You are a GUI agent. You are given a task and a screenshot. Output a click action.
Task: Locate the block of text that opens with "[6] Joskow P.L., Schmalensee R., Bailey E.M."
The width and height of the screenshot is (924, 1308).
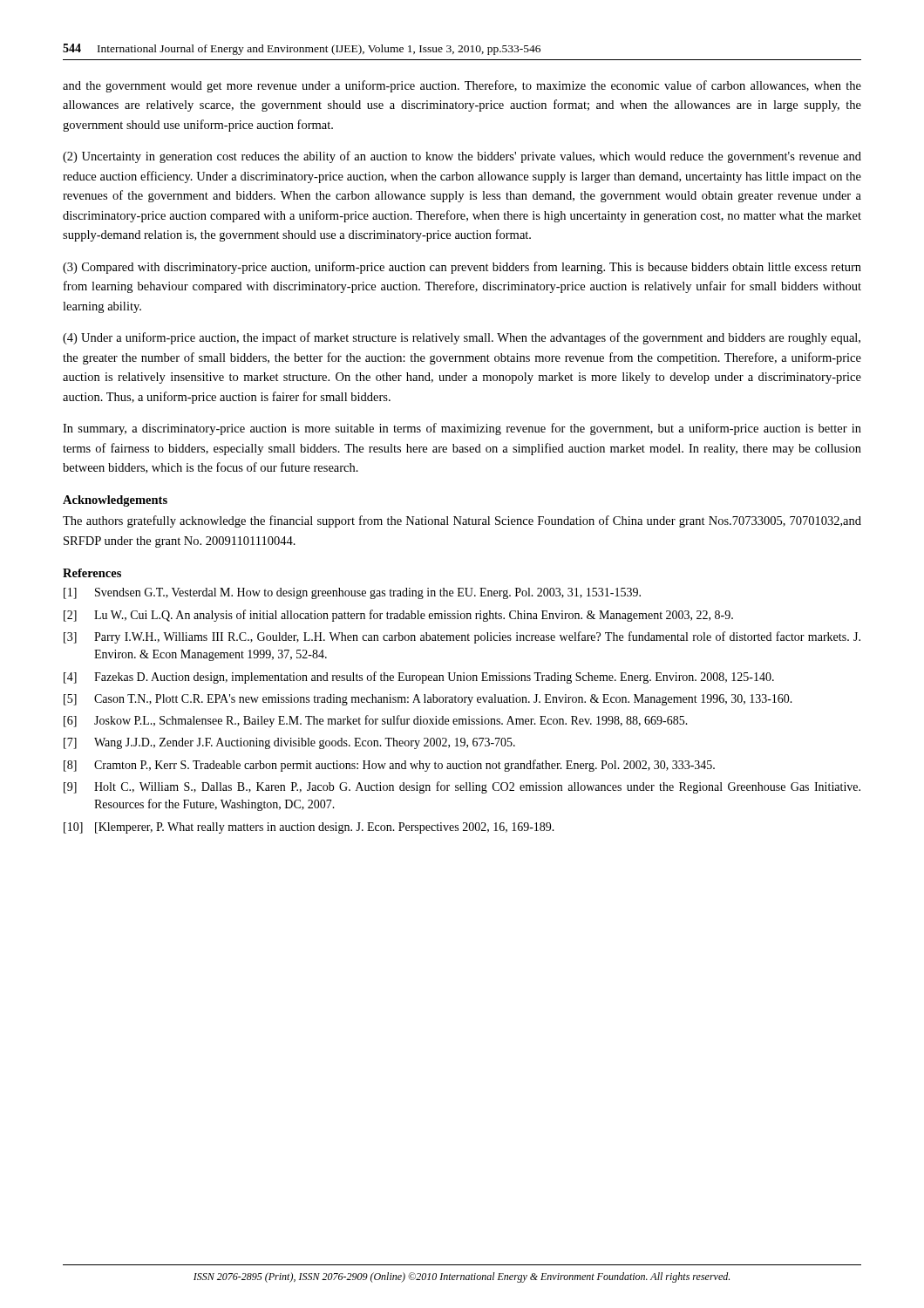(x=462, y=721)
